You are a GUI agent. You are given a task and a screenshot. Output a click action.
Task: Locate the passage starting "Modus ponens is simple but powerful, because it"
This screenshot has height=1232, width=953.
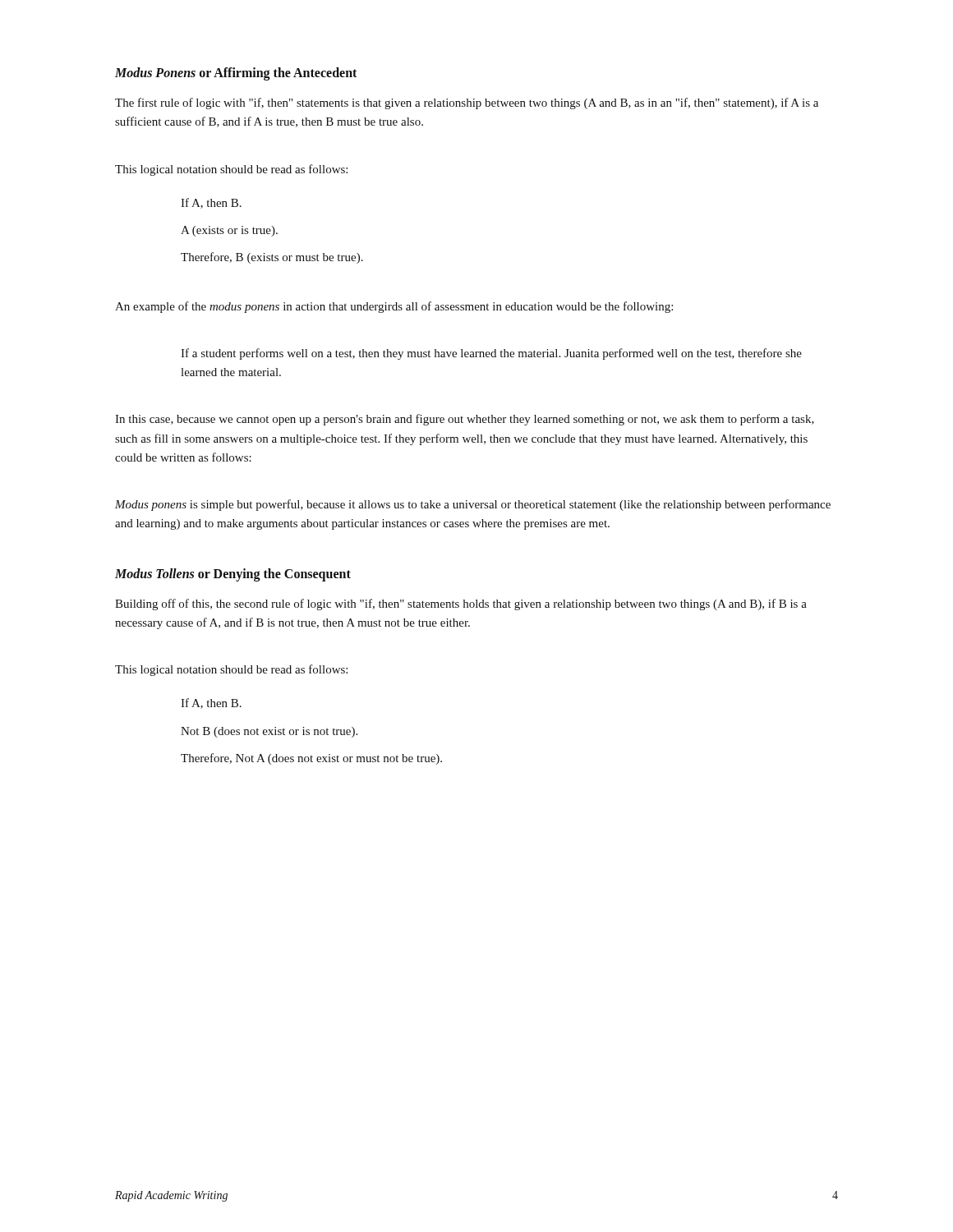tap(473, 514)
